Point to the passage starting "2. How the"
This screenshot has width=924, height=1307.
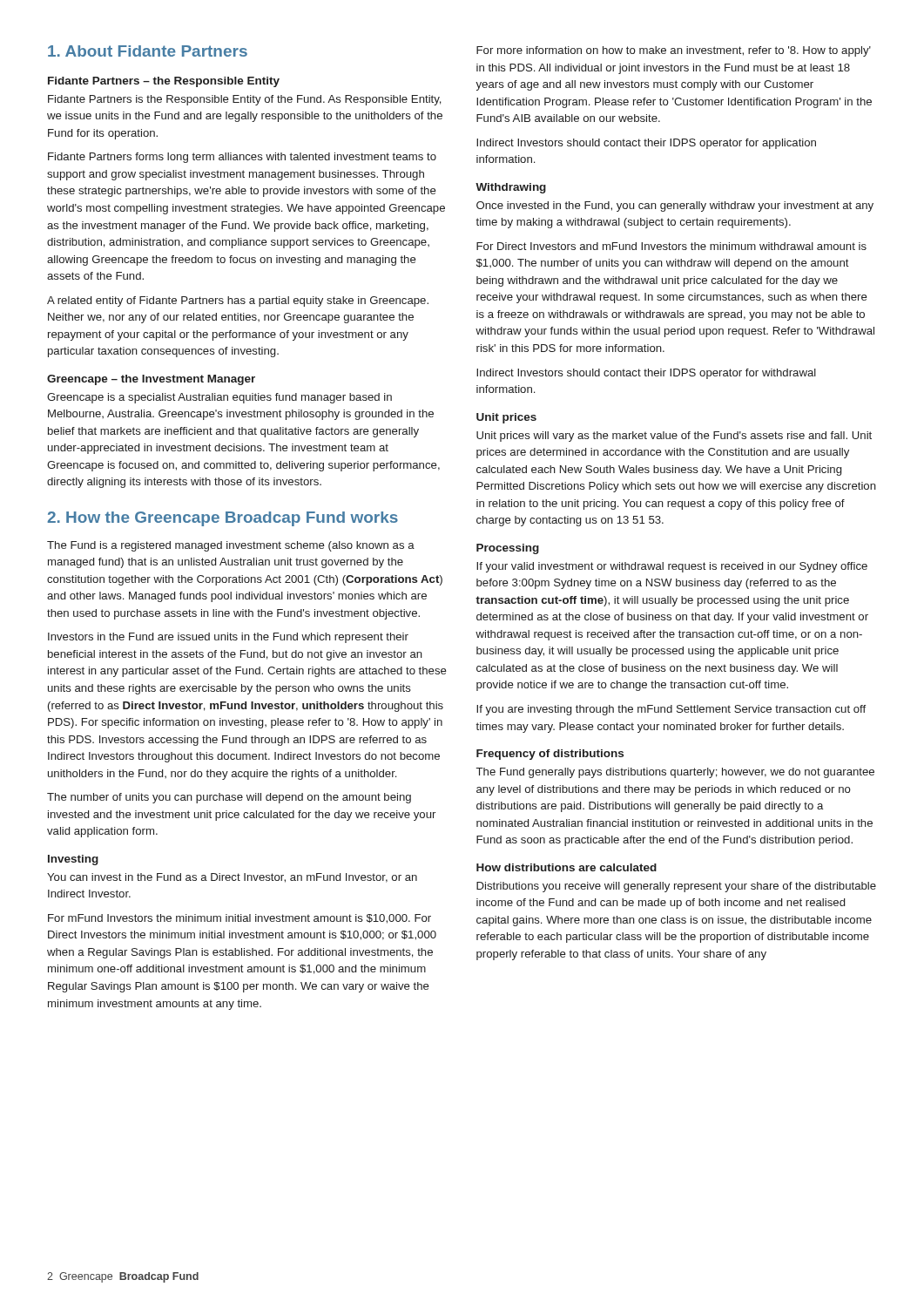[x=248, y=518]
